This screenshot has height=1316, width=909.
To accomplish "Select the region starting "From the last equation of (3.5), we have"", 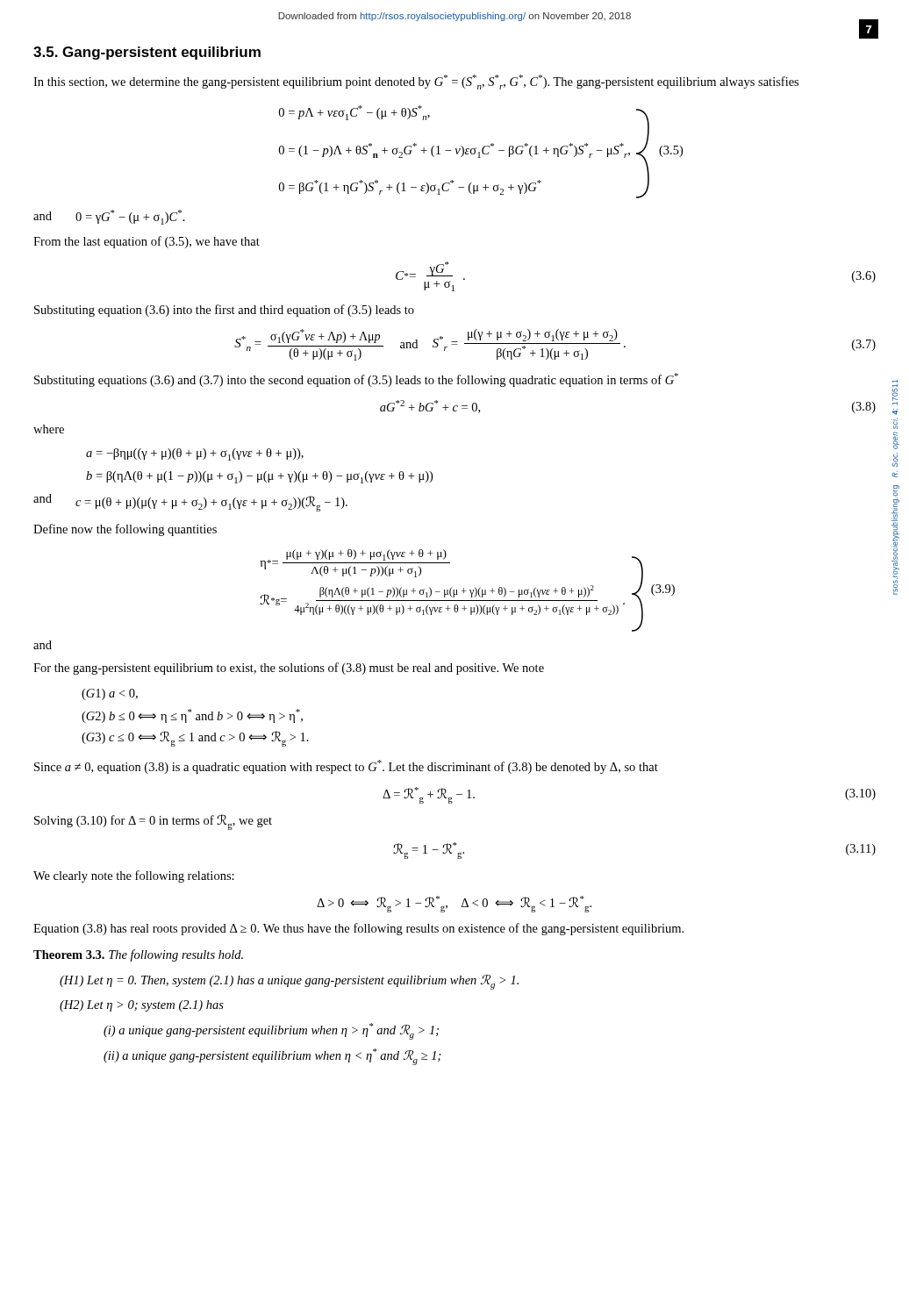I will click(146, 241).
